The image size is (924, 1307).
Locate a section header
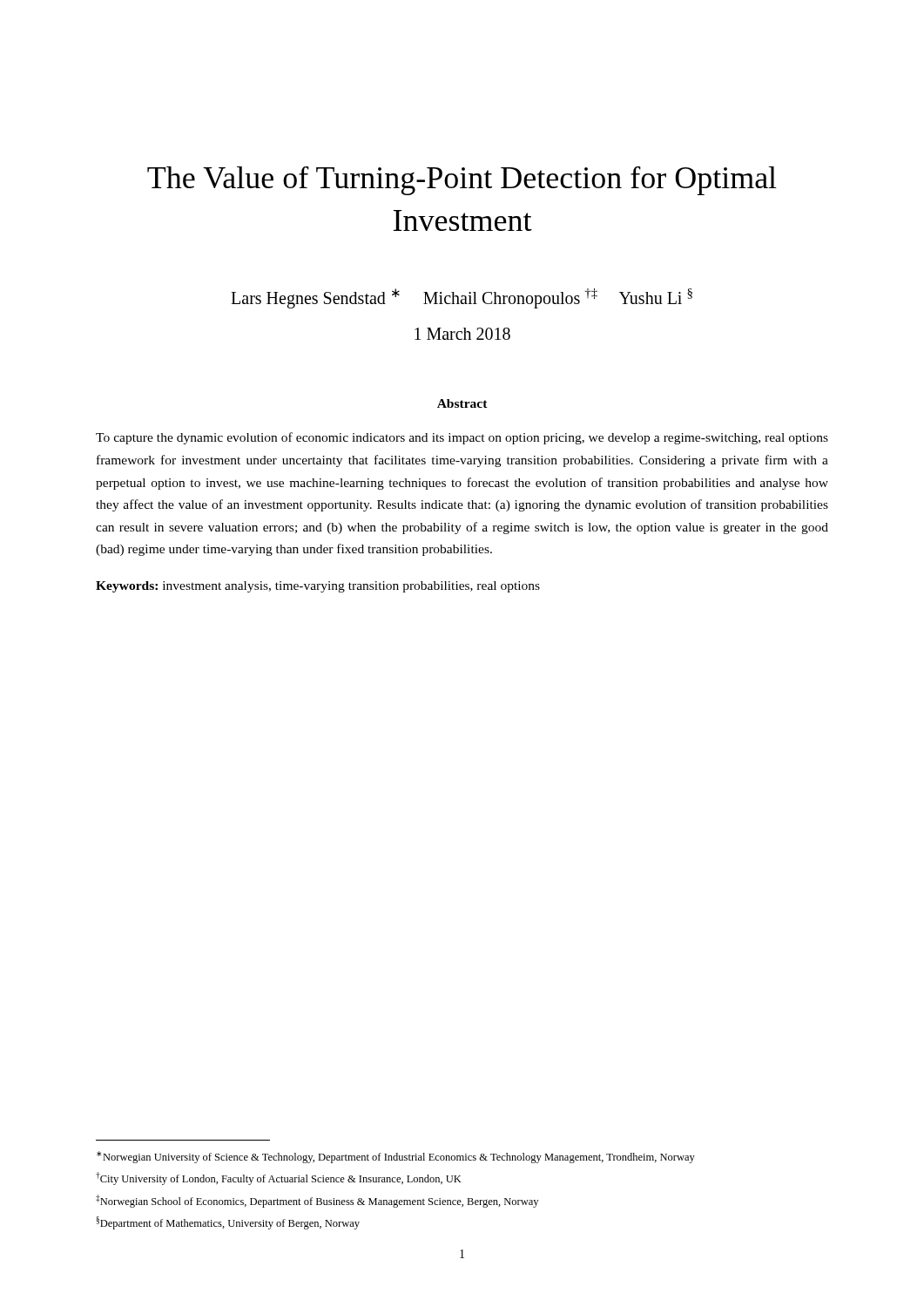point(462,403)
